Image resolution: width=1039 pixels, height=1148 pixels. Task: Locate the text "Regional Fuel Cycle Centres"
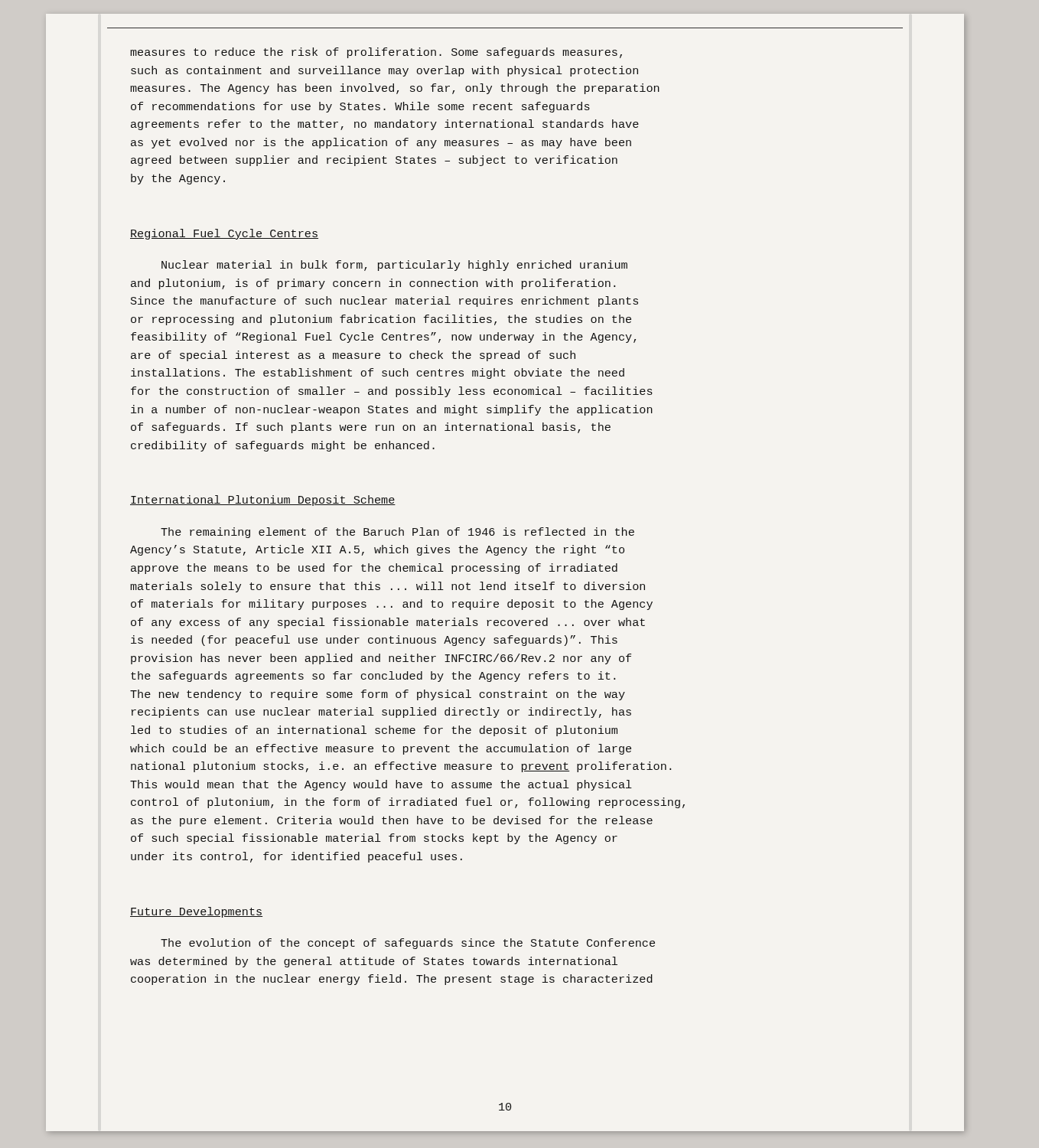(224, 234)
